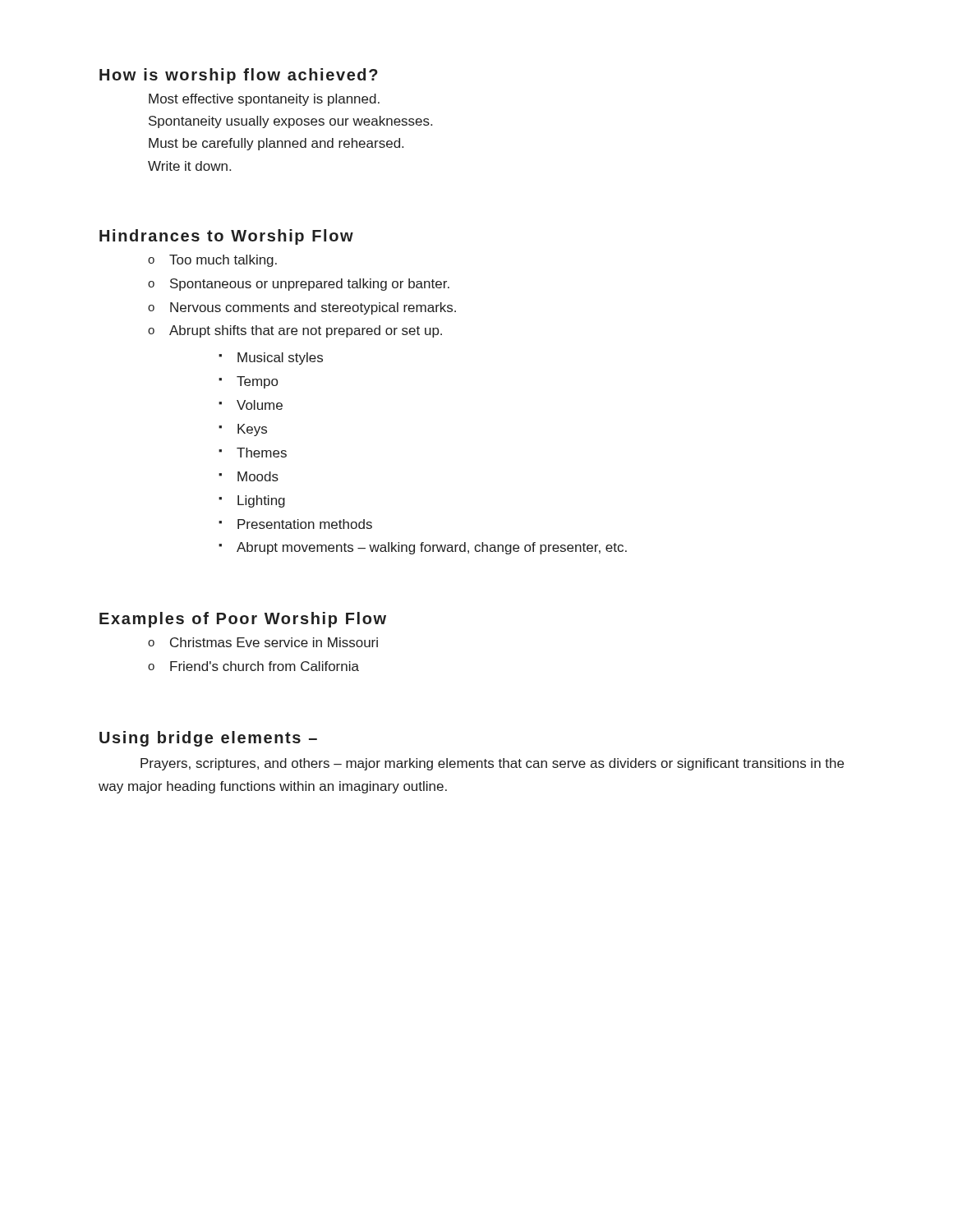
Task: Where is the passage that starts "Spontaneity usually exposes"?
Action: click(x=291, y=121)
